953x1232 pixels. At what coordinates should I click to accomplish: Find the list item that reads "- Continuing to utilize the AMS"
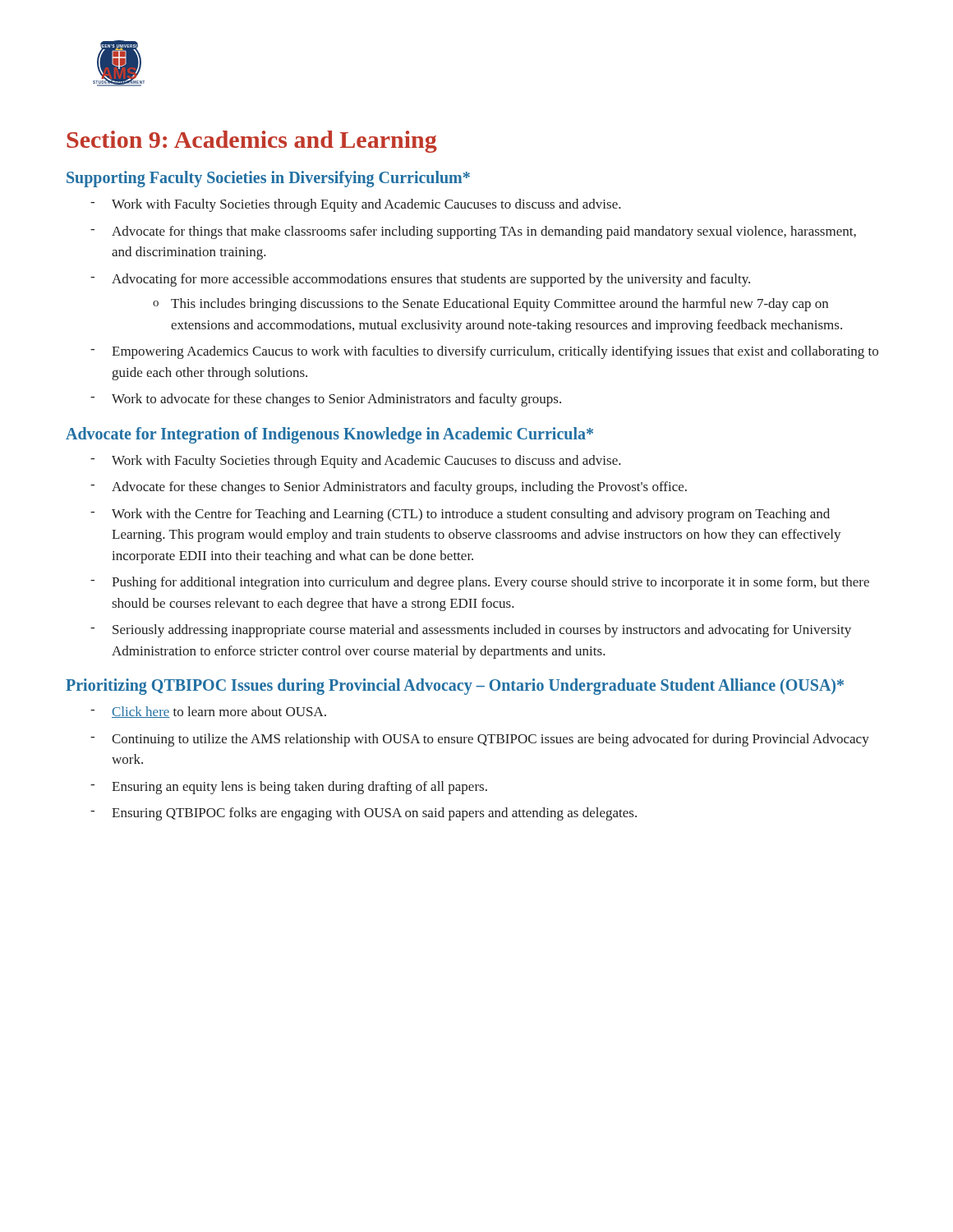pos(485,749)
